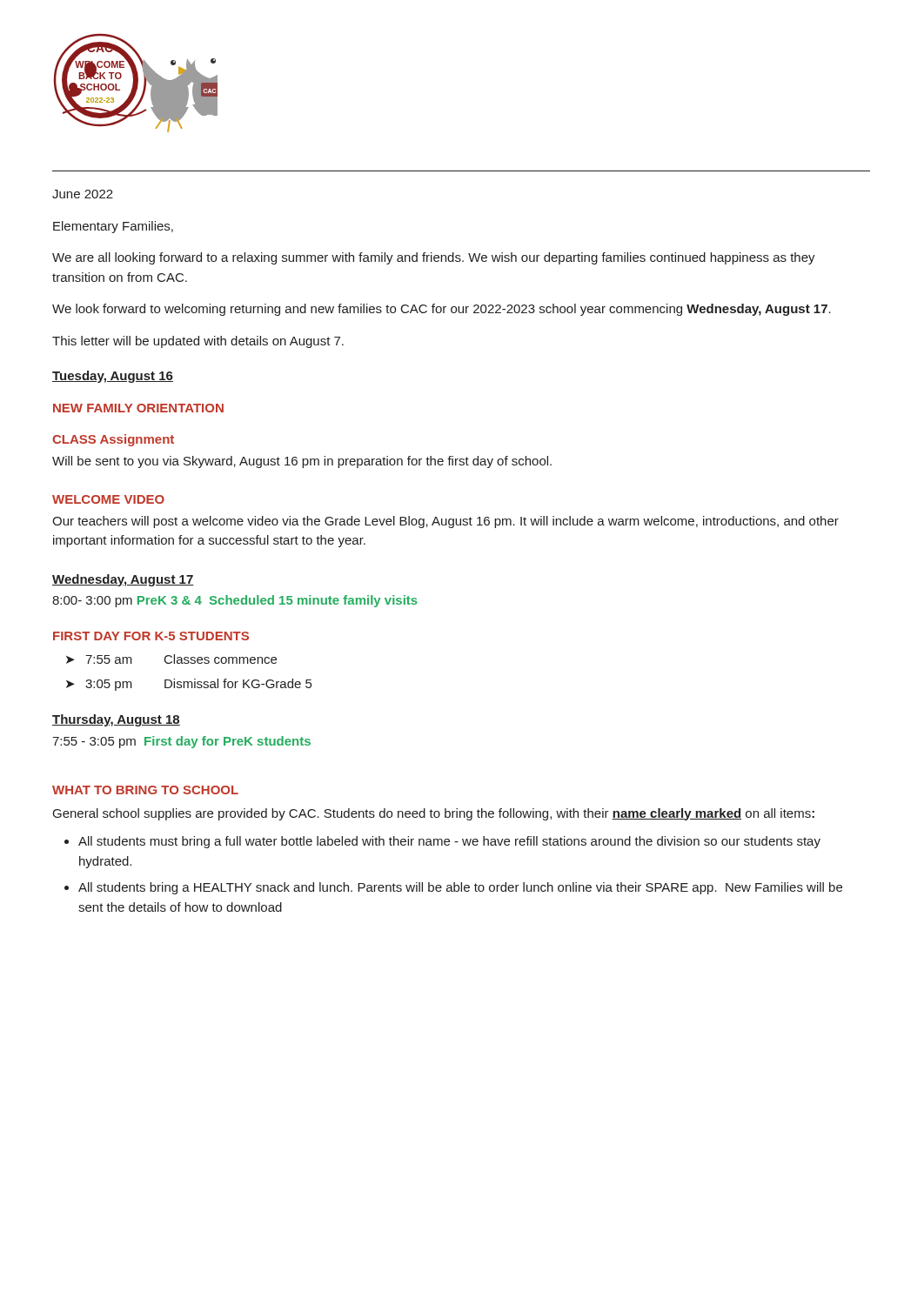
Task: Click on the region starting "All students bring a HEALTHY snack and lunch."
Action: [461, 897]
